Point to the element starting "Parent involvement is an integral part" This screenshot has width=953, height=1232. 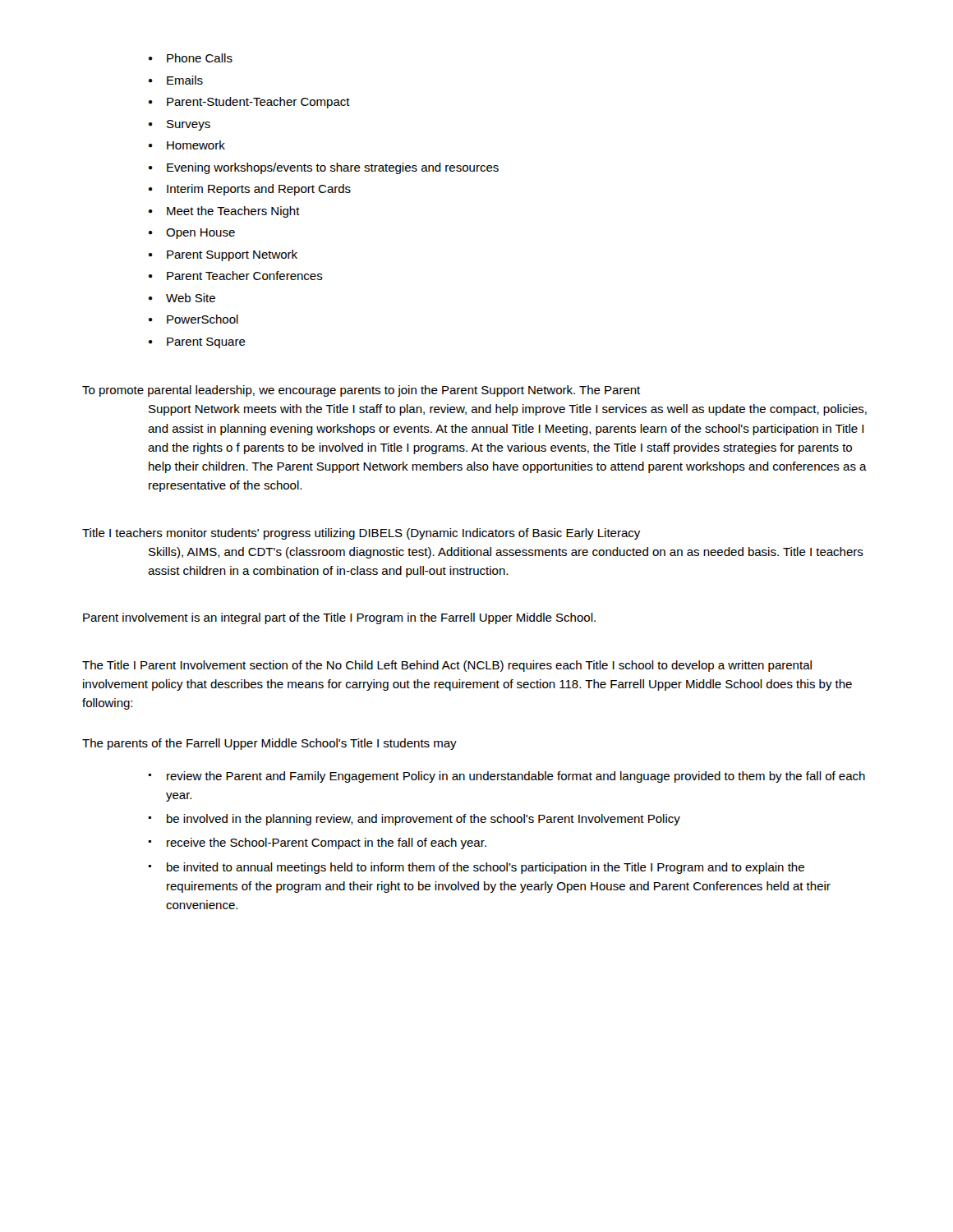pos(339,617)
